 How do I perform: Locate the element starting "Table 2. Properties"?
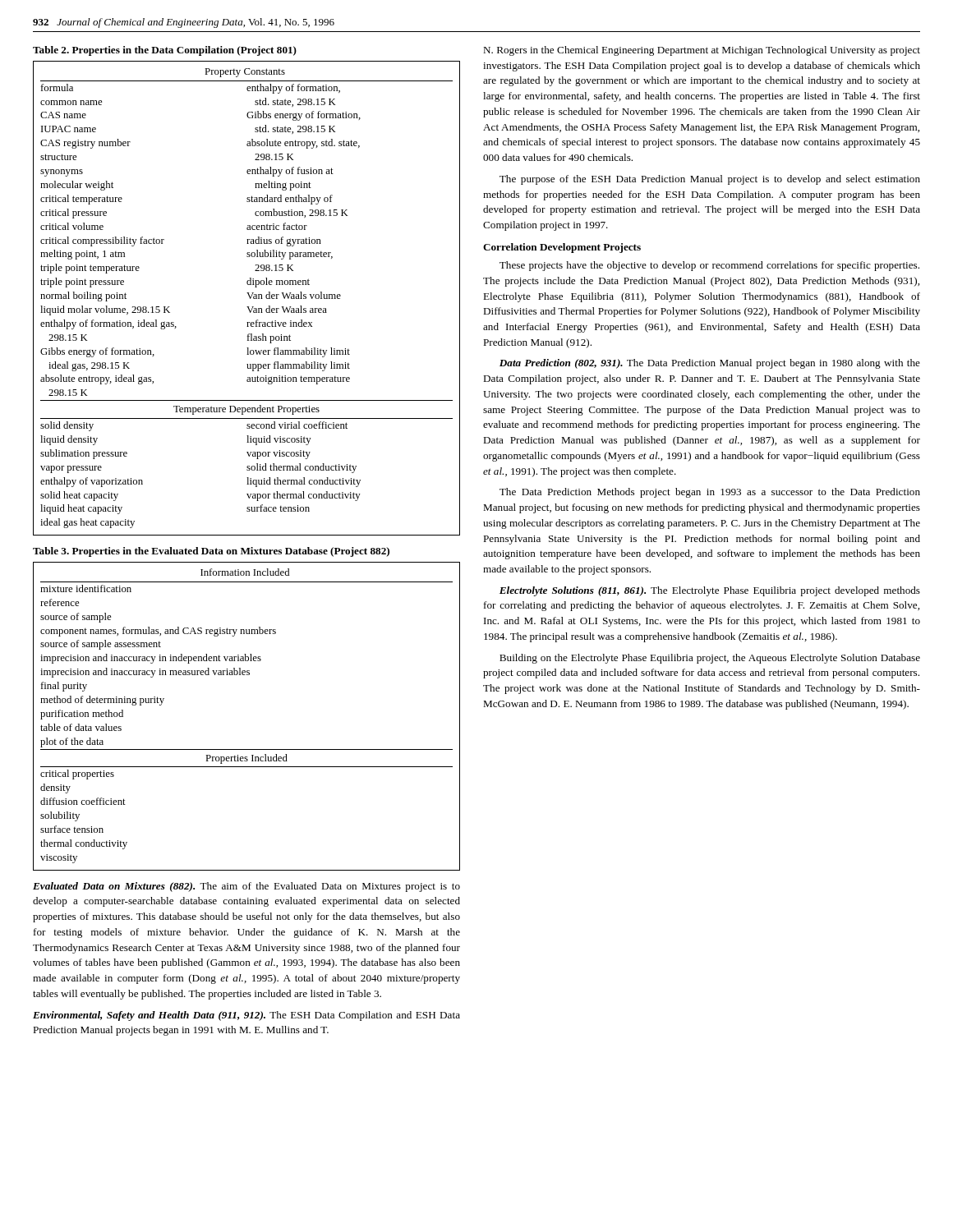coord(165,50)
